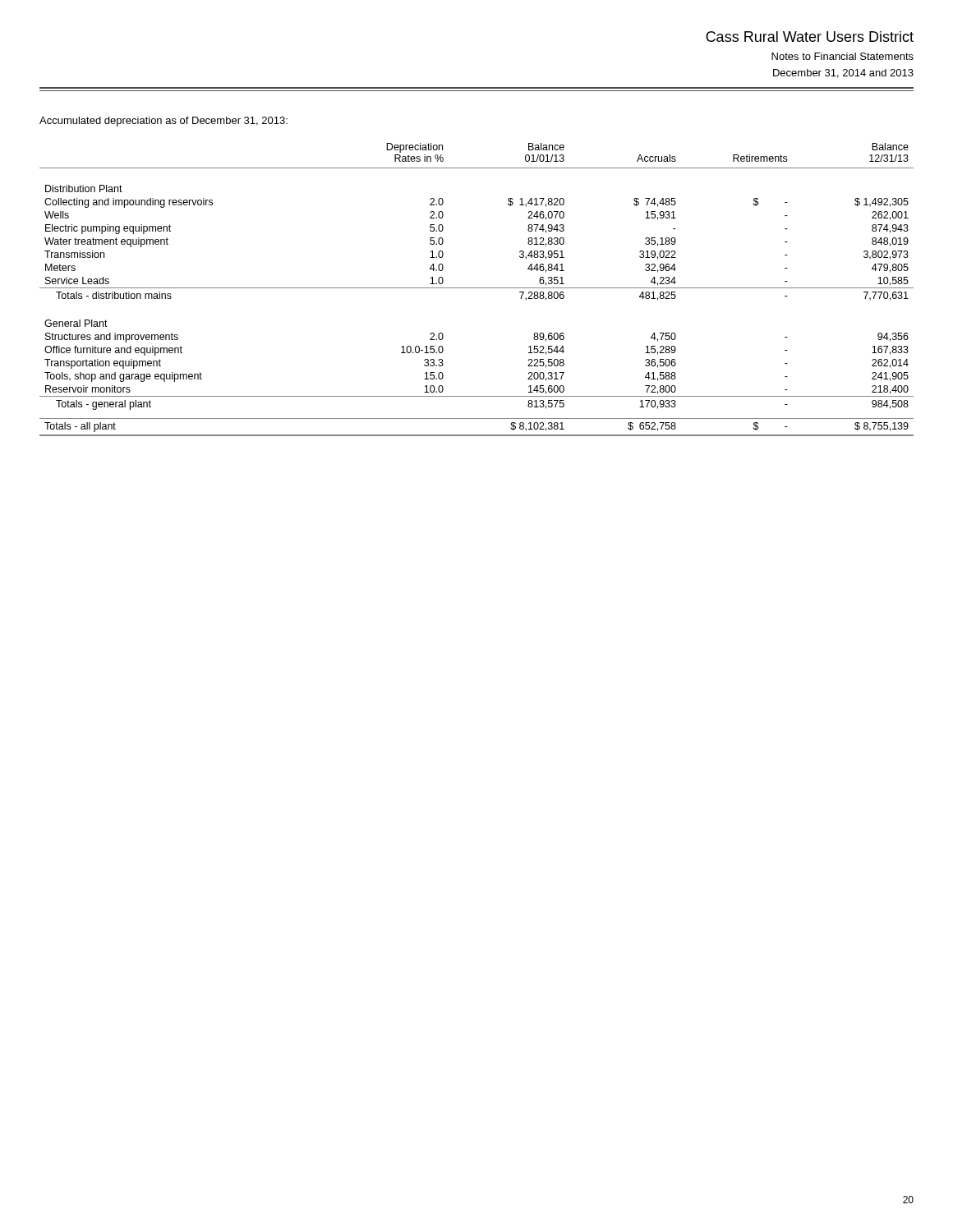Find the block starting "Accumulated depreciation as of"
This screenshot has width=953, height=1232.
pos(164,120)
